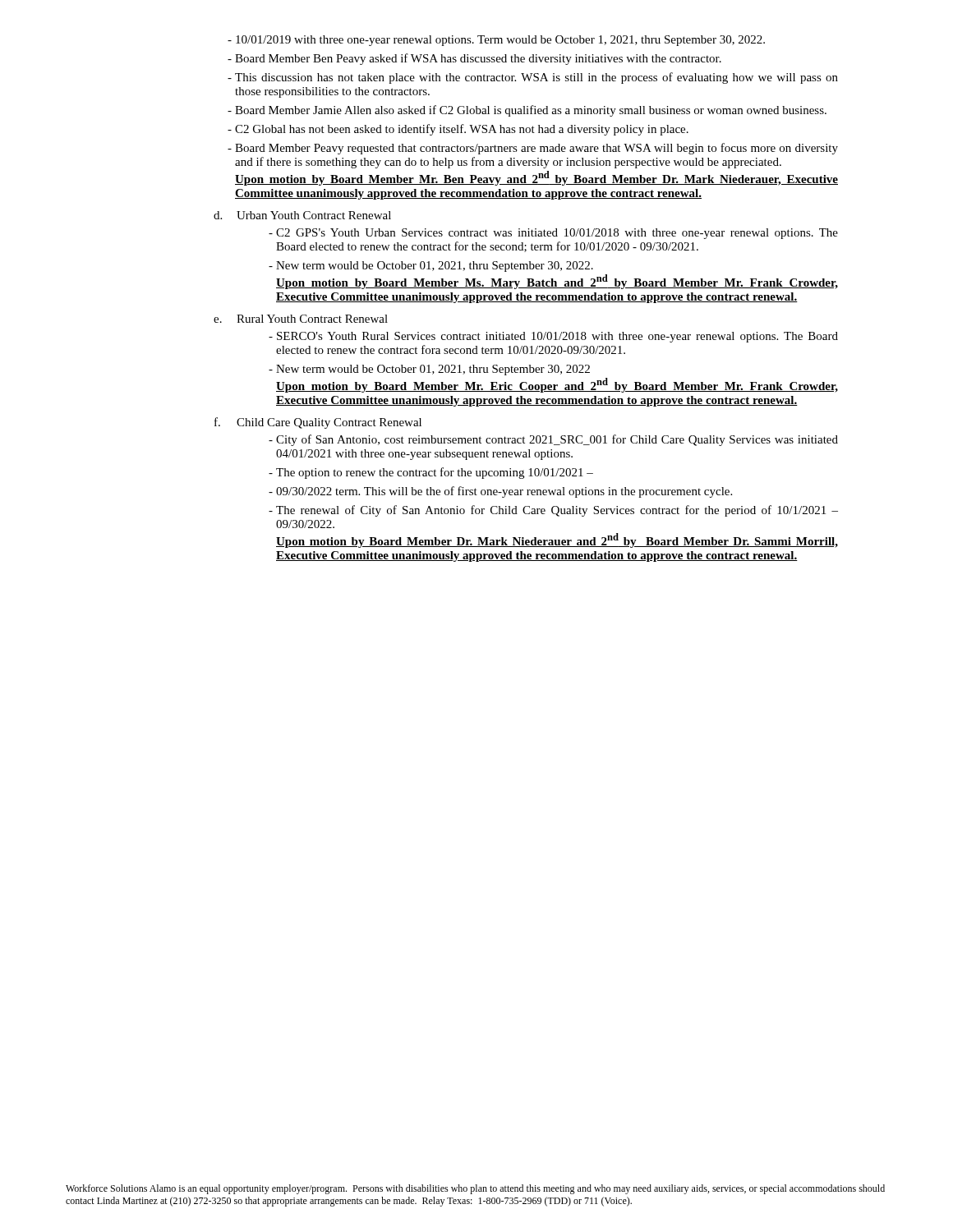Locate the text block starting "- The renewal of"
This screenshot has height=1232, width=953.
[x=546, y=533]
